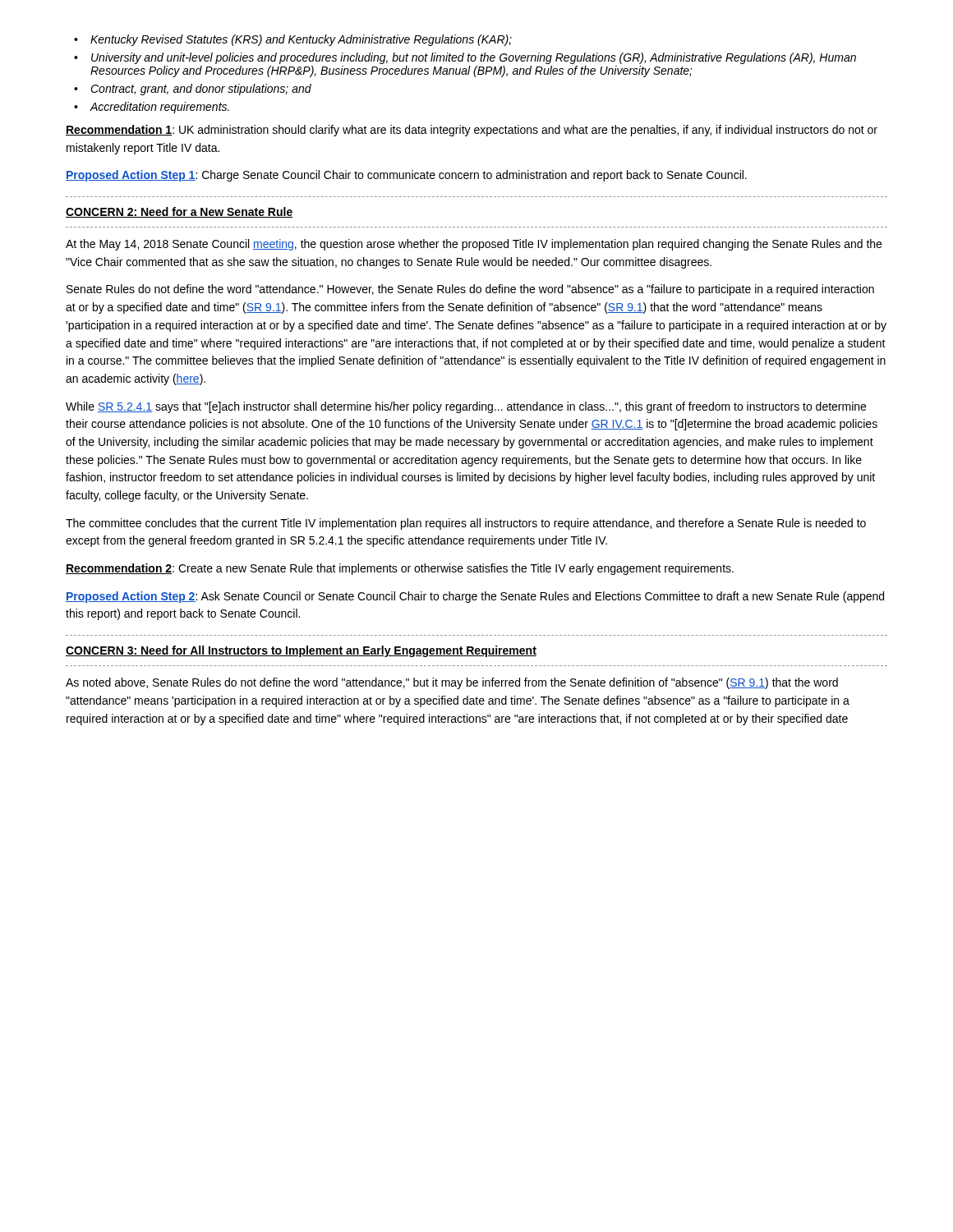Click the passage that begins "At the May"
The image size is (953, 1232).
474,253
